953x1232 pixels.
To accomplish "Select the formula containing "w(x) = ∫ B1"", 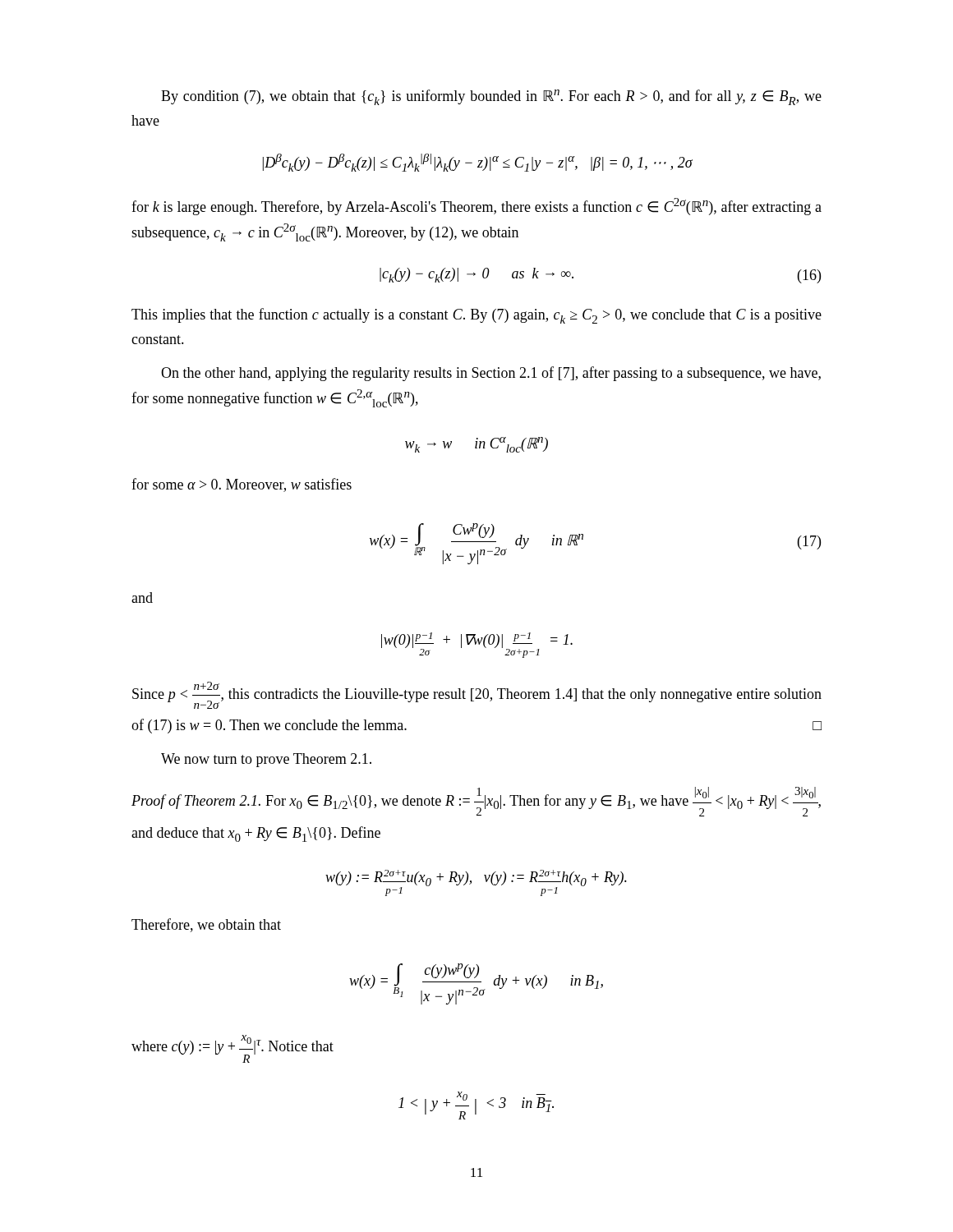I will point(476,982).
